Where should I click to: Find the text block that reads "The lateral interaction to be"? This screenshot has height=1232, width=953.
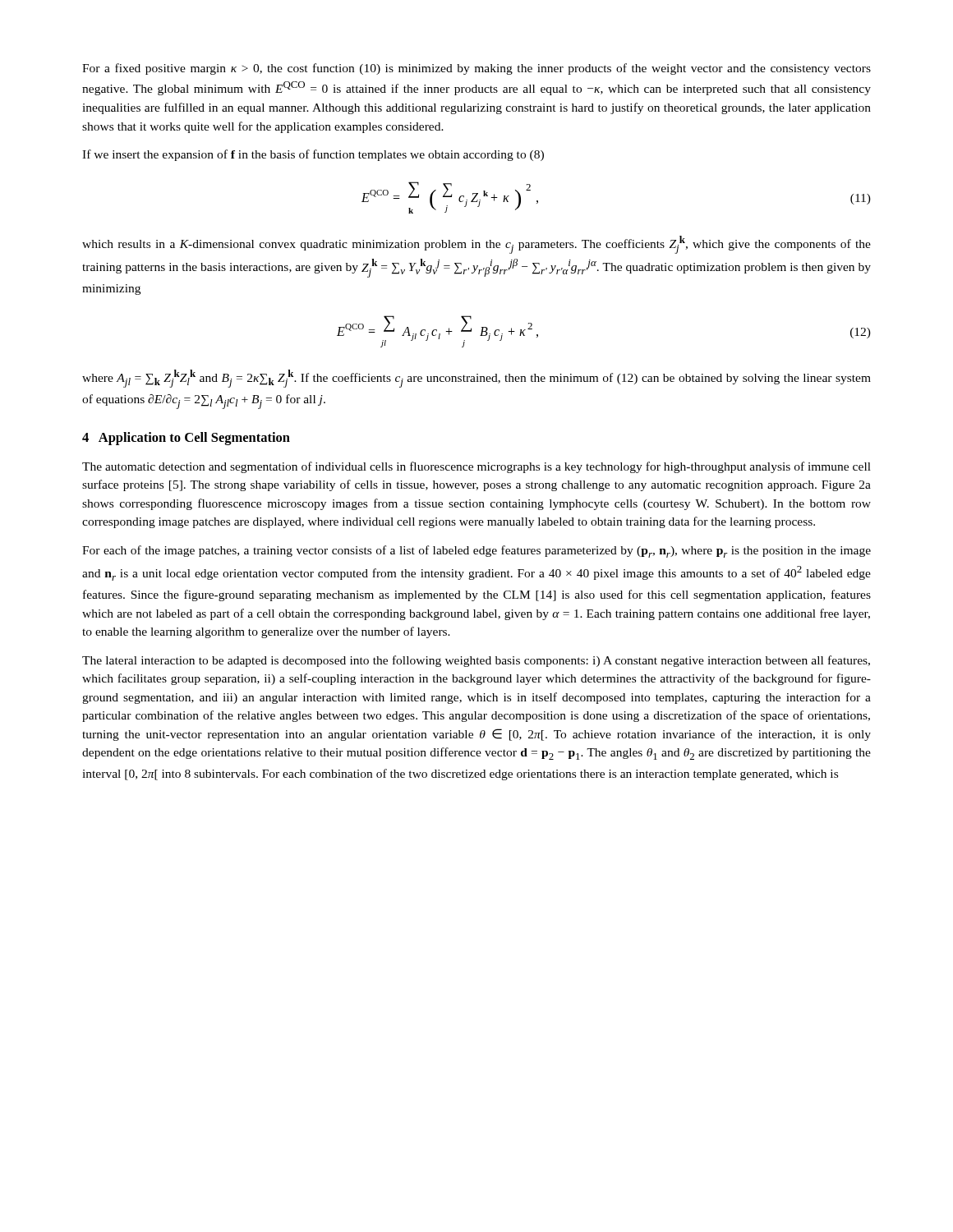point(476,717)
